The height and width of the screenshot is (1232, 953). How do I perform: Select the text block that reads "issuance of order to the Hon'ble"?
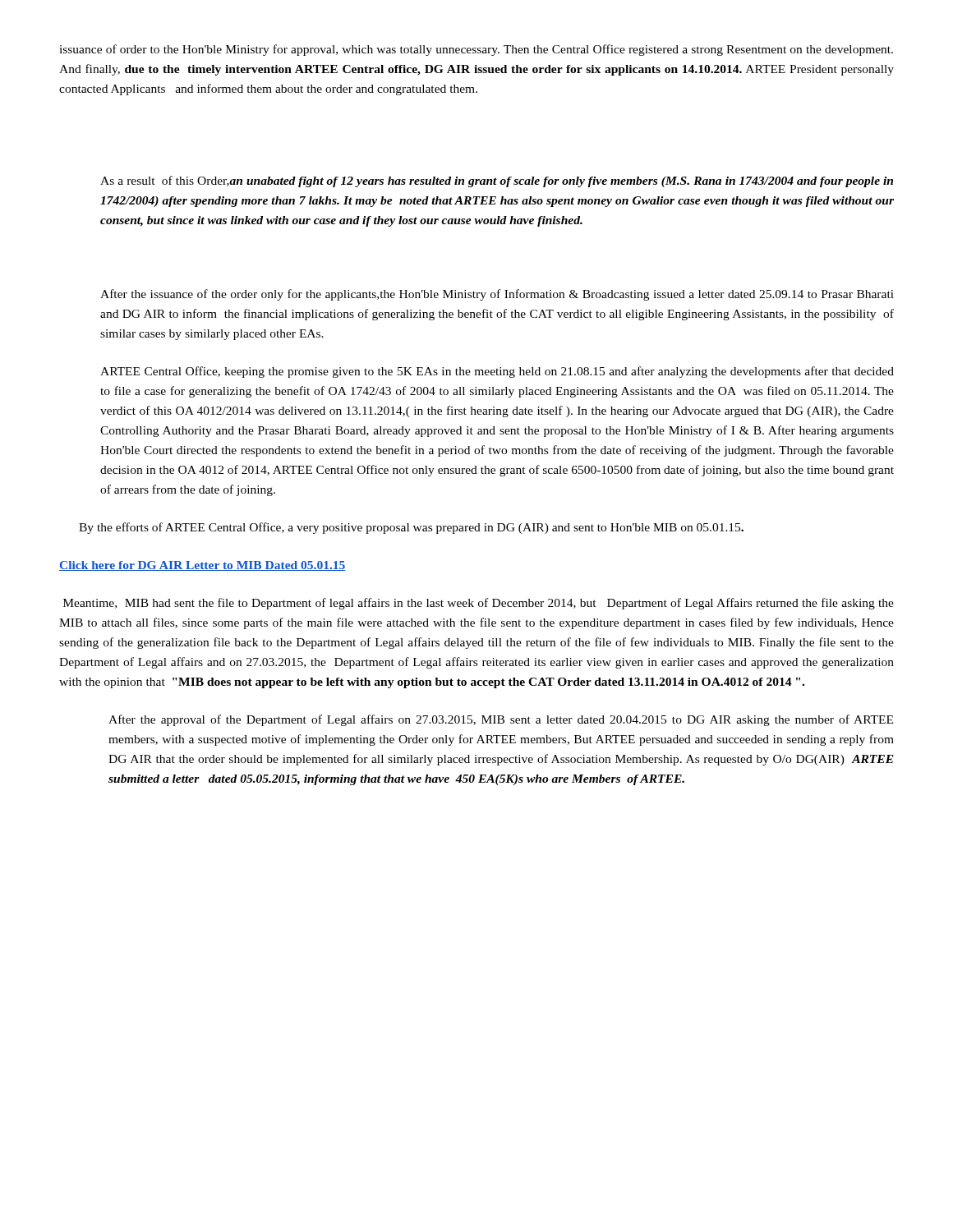476,69
